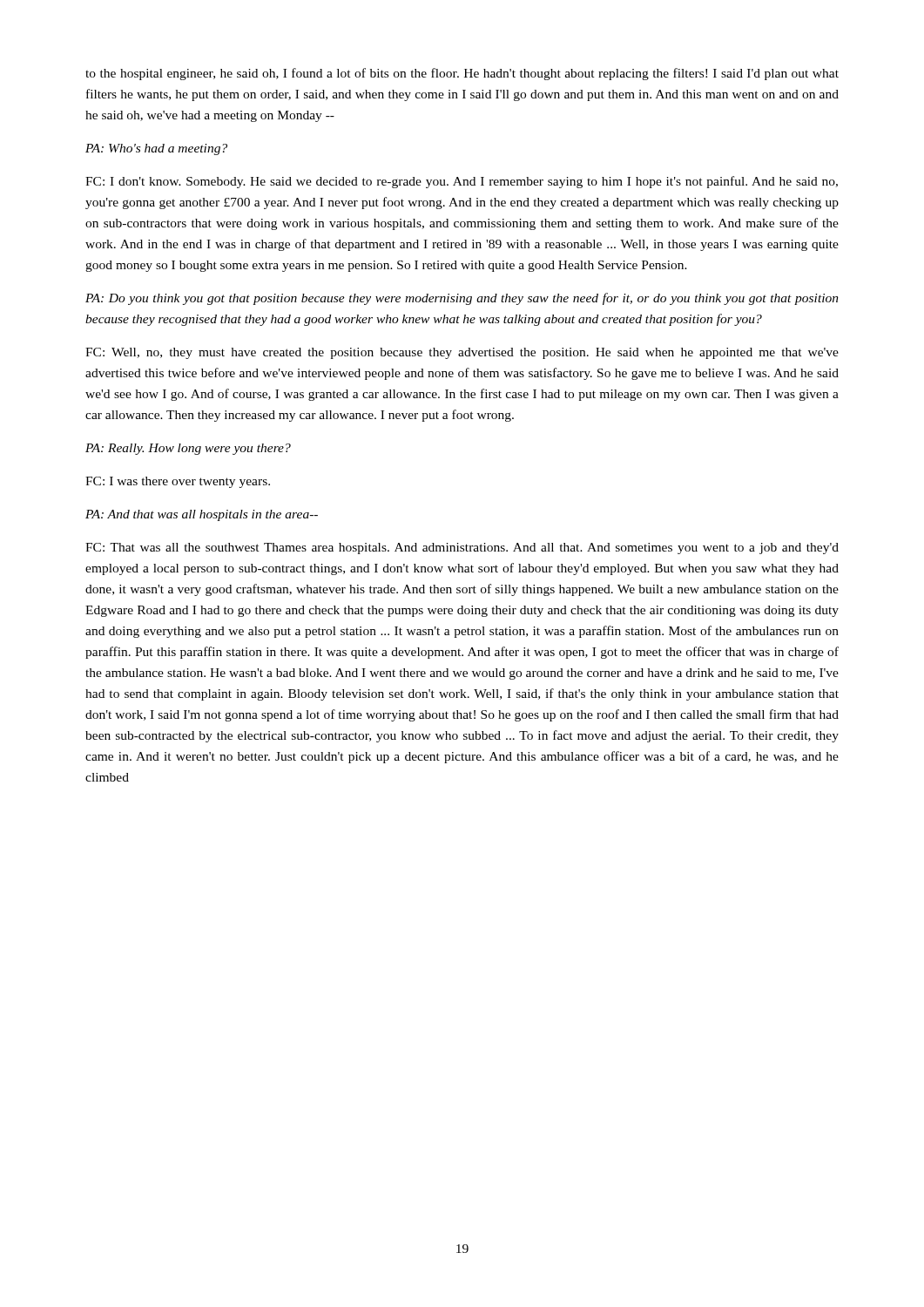This screenshot has height=1307, width=924.
Task: Where is the passage that starts "FC: Well, no,"?
Action: [462, 383]
